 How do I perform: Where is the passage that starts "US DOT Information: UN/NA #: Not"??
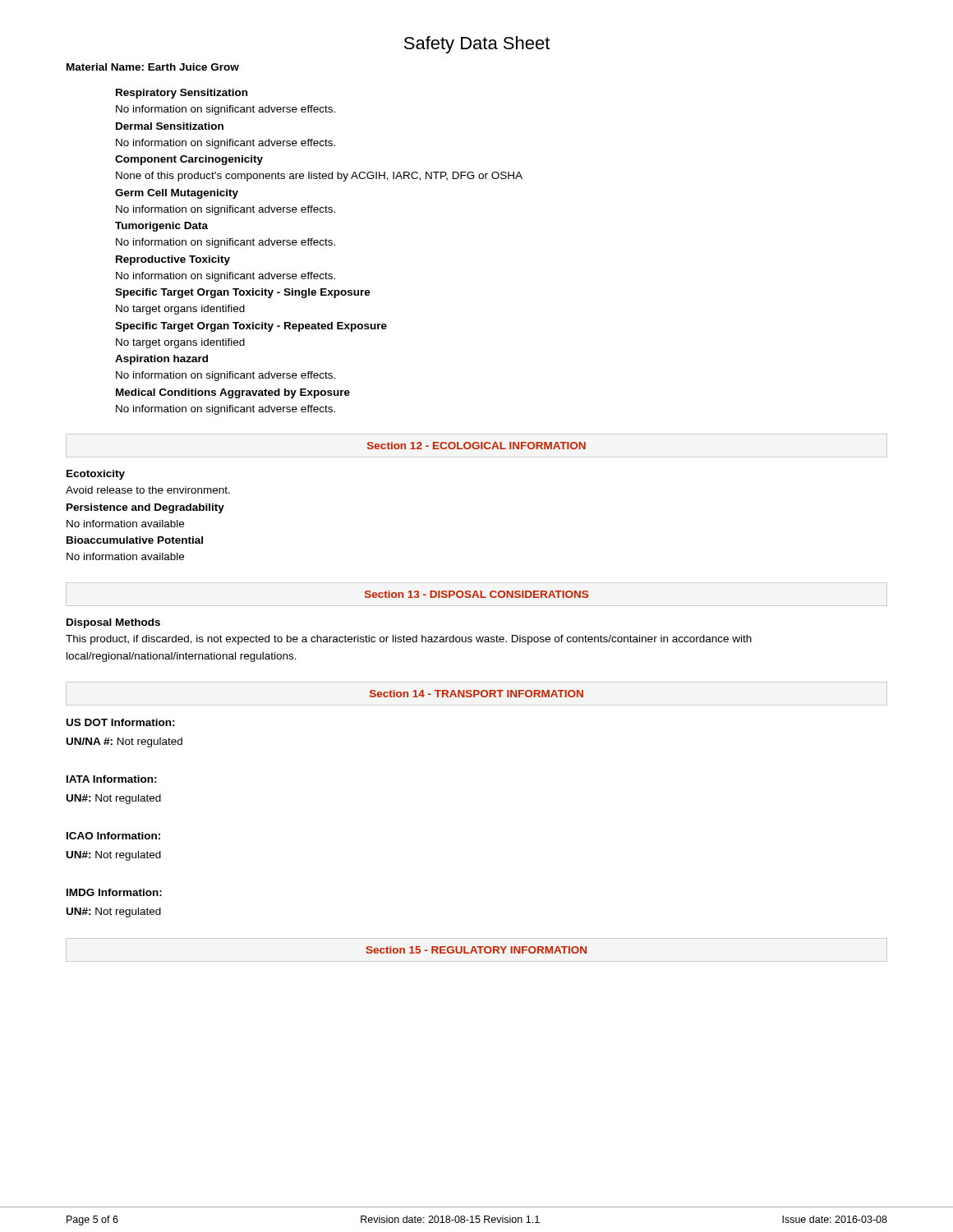(121, 722)
